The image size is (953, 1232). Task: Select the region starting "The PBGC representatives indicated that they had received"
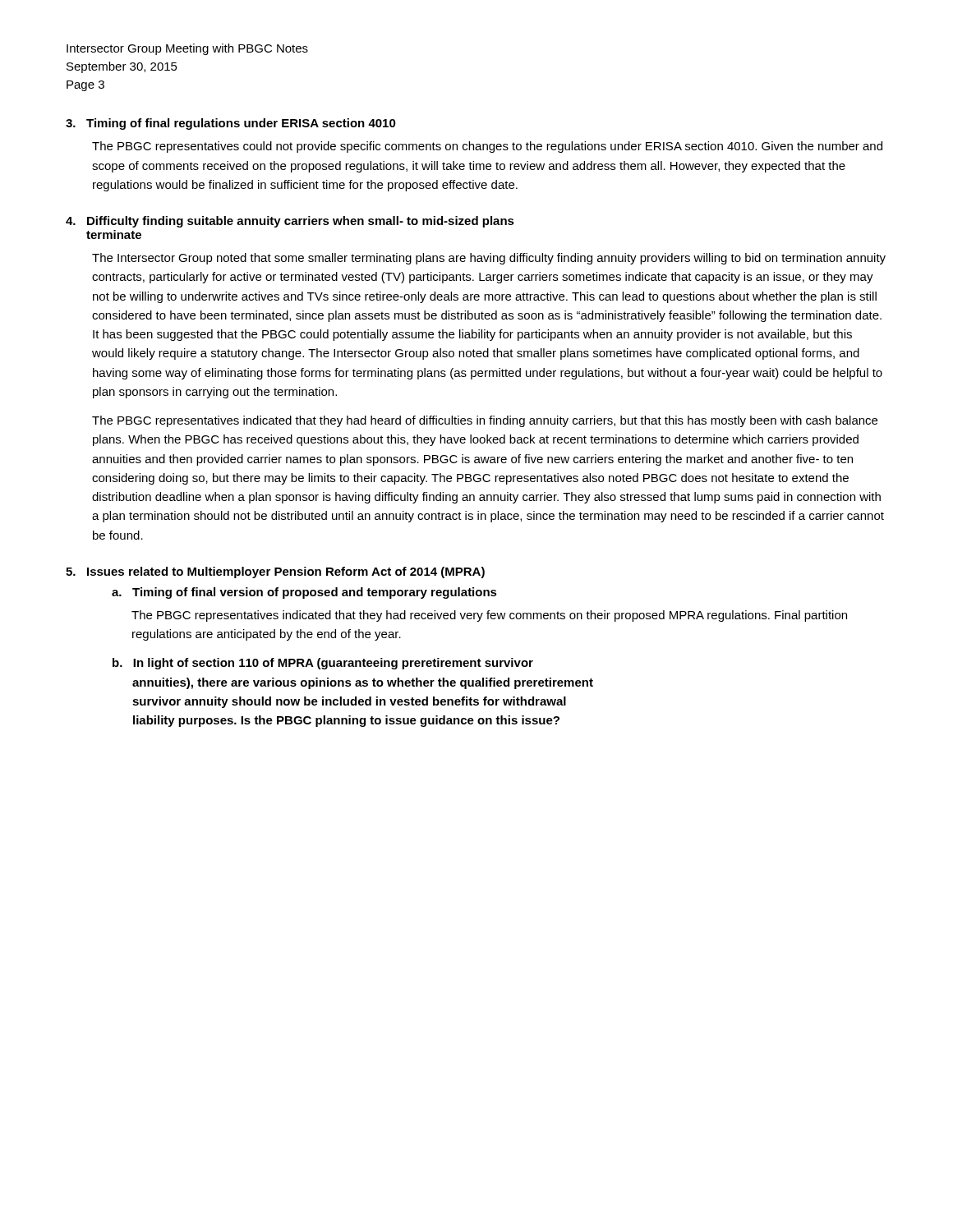pos(490,624)
